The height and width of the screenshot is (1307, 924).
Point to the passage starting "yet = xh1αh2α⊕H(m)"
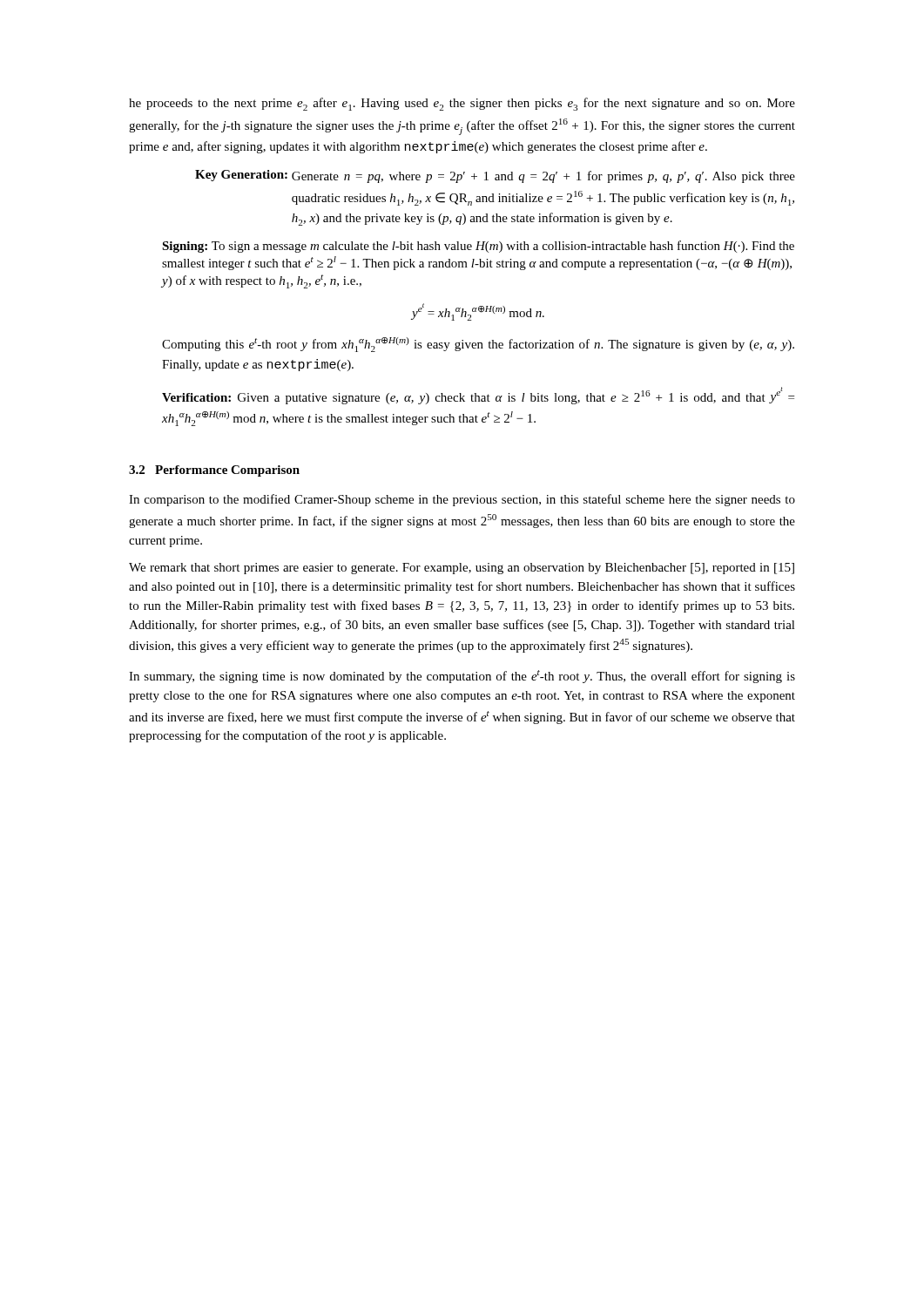[479, 311]
